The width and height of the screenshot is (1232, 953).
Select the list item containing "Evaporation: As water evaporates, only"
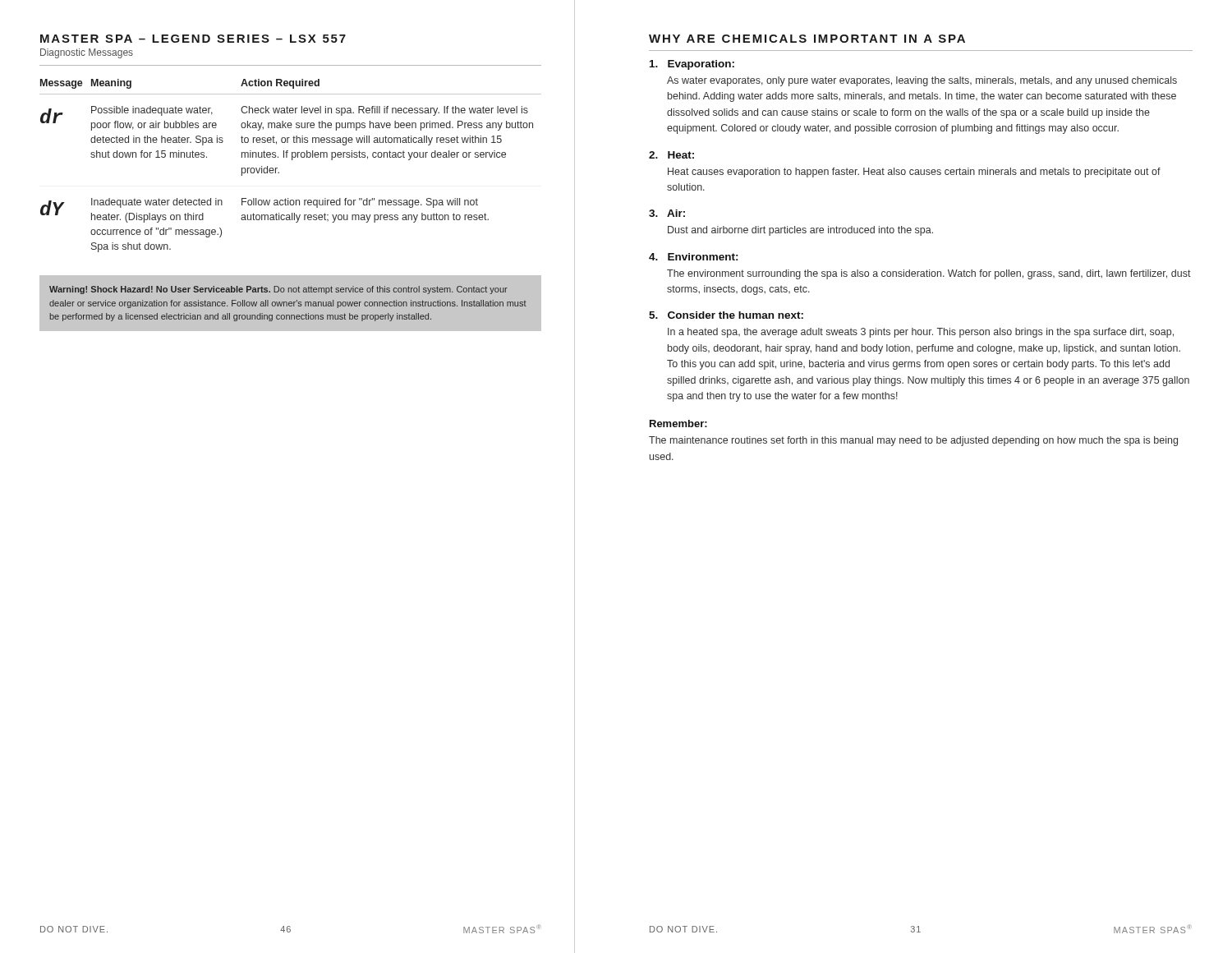pyautogui.click(x=921, y=97)
